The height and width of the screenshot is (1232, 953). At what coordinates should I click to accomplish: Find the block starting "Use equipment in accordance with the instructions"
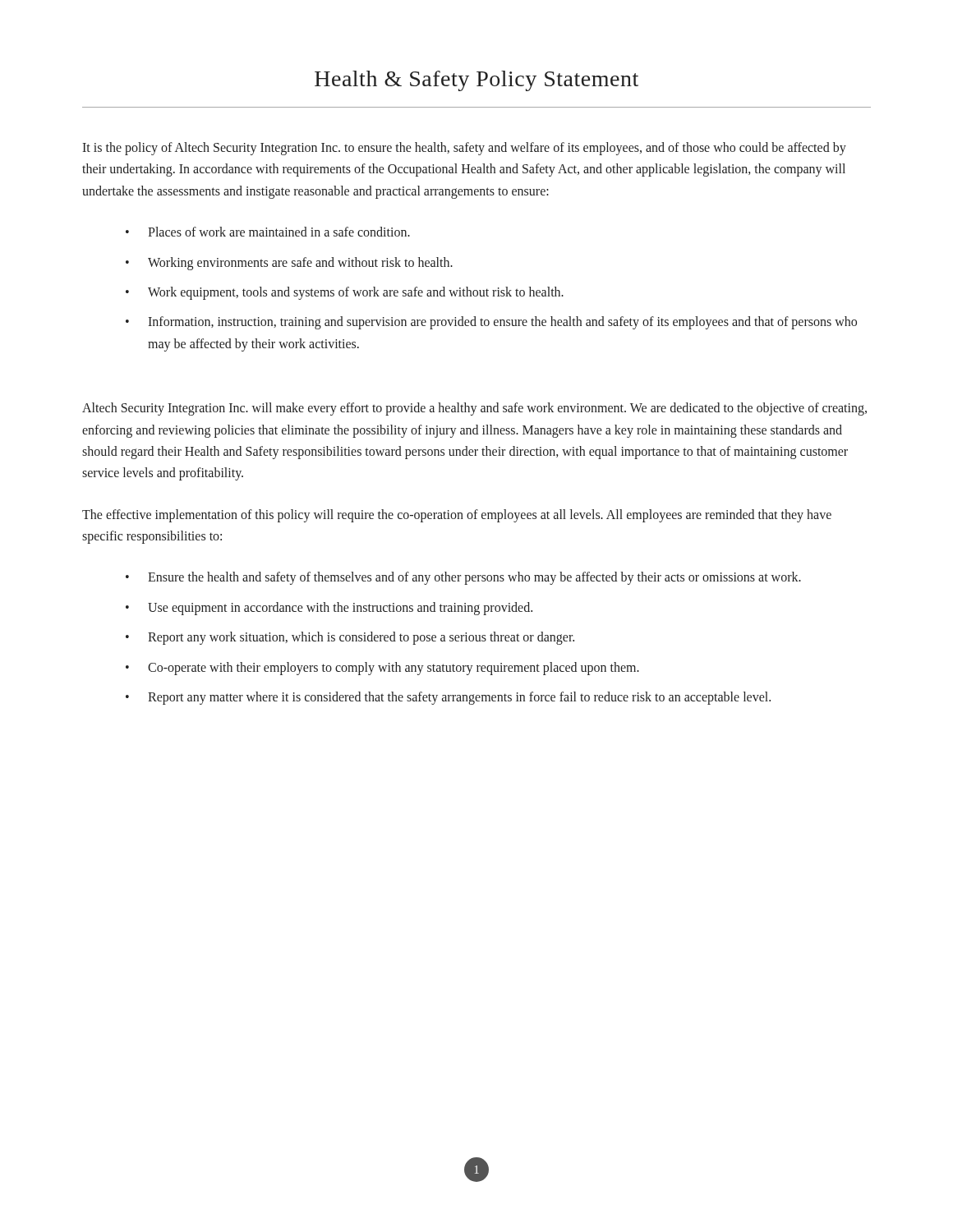341,607
